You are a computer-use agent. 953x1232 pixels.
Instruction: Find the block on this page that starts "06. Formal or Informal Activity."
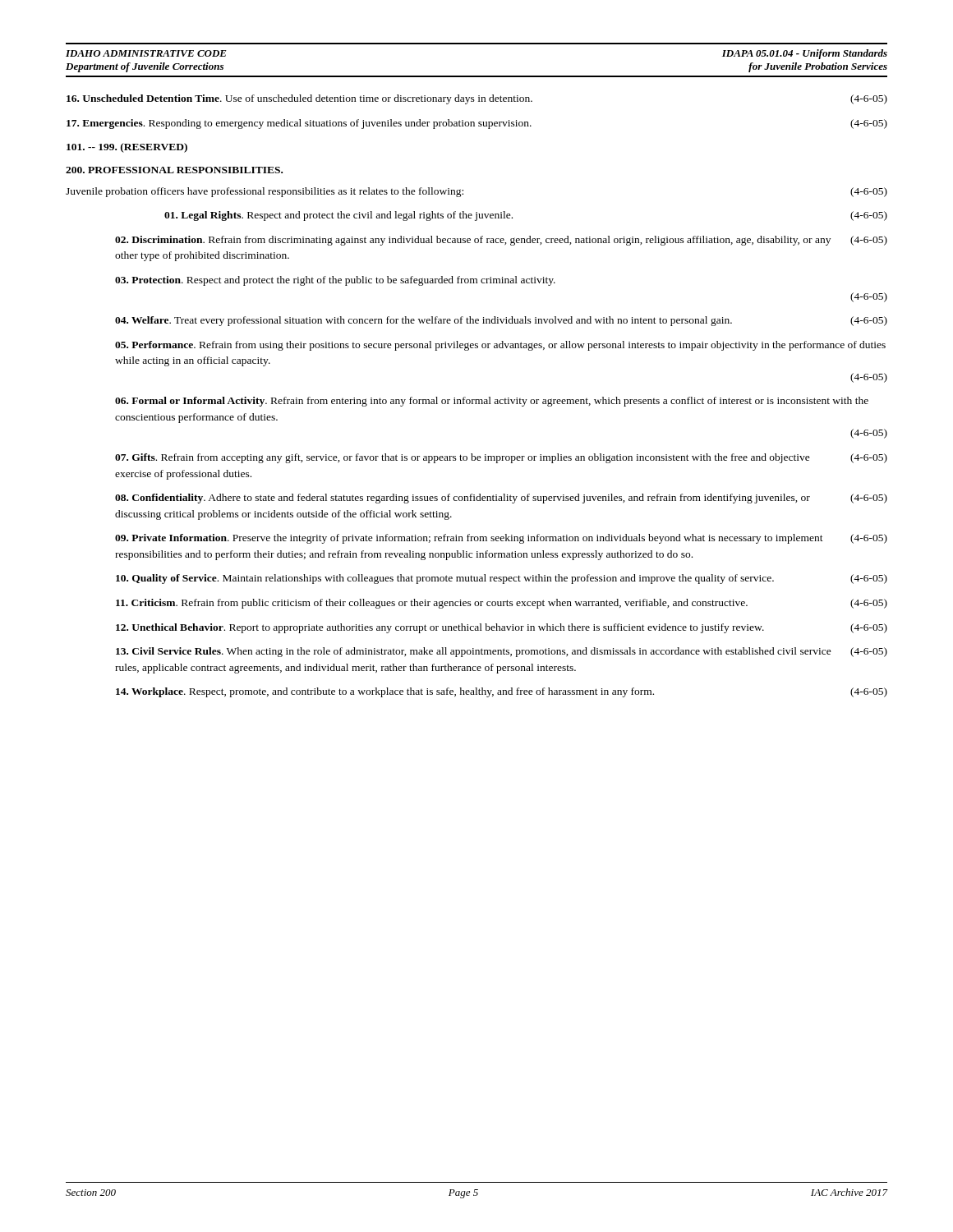[x=492, y=402]
